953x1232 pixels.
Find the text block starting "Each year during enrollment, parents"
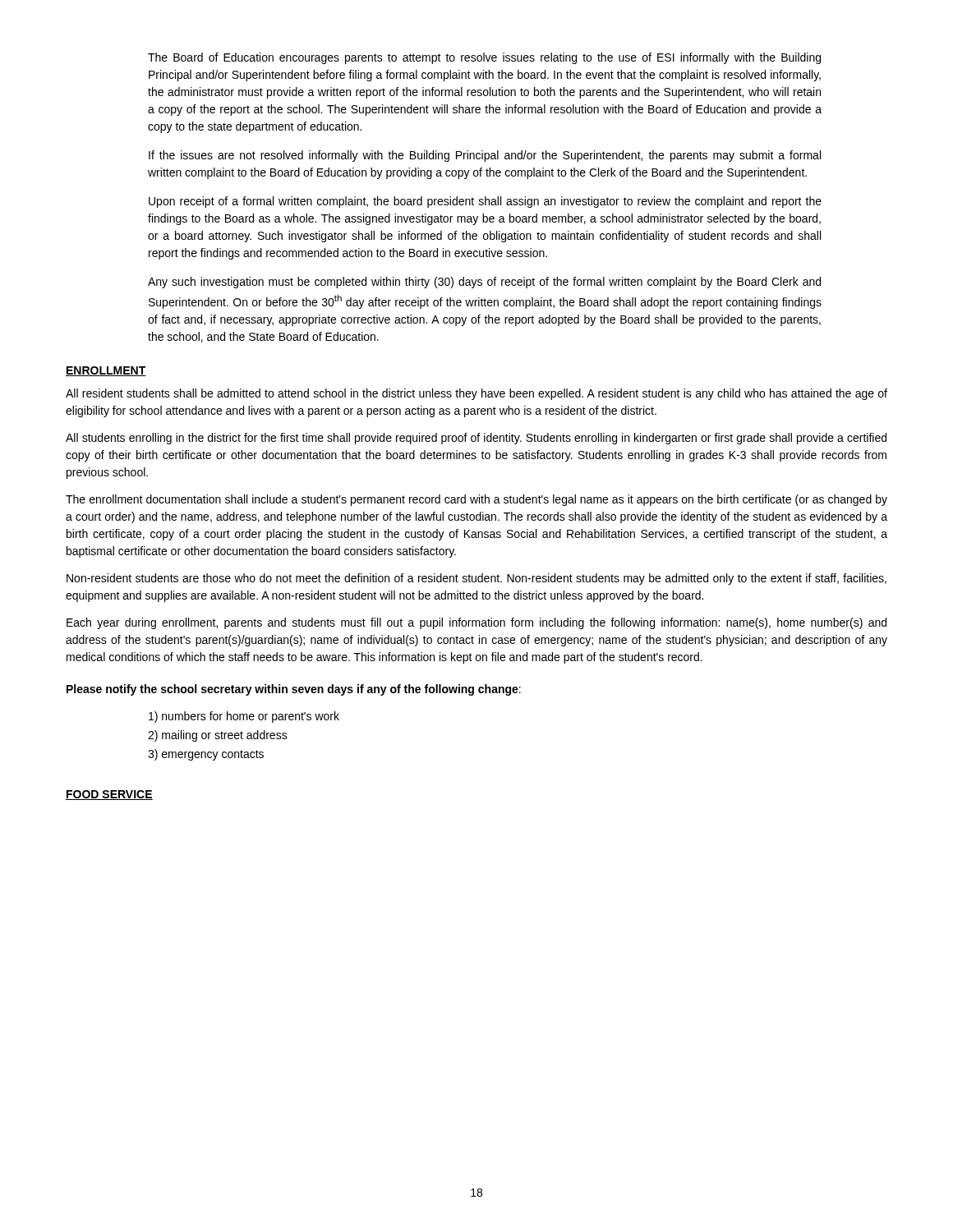[476, 640]
